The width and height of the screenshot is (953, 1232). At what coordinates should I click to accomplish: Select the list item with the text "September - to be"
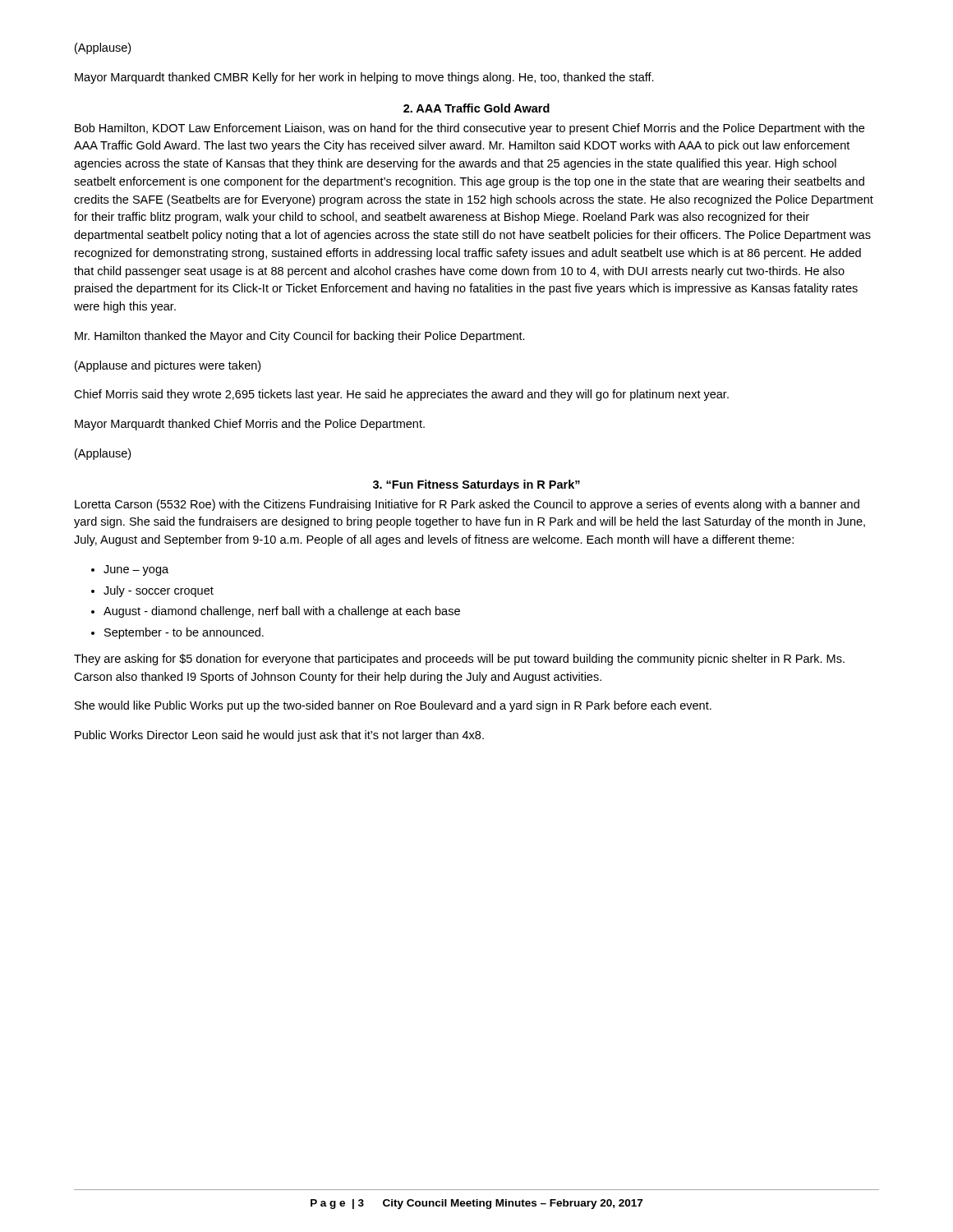point(184,632)
